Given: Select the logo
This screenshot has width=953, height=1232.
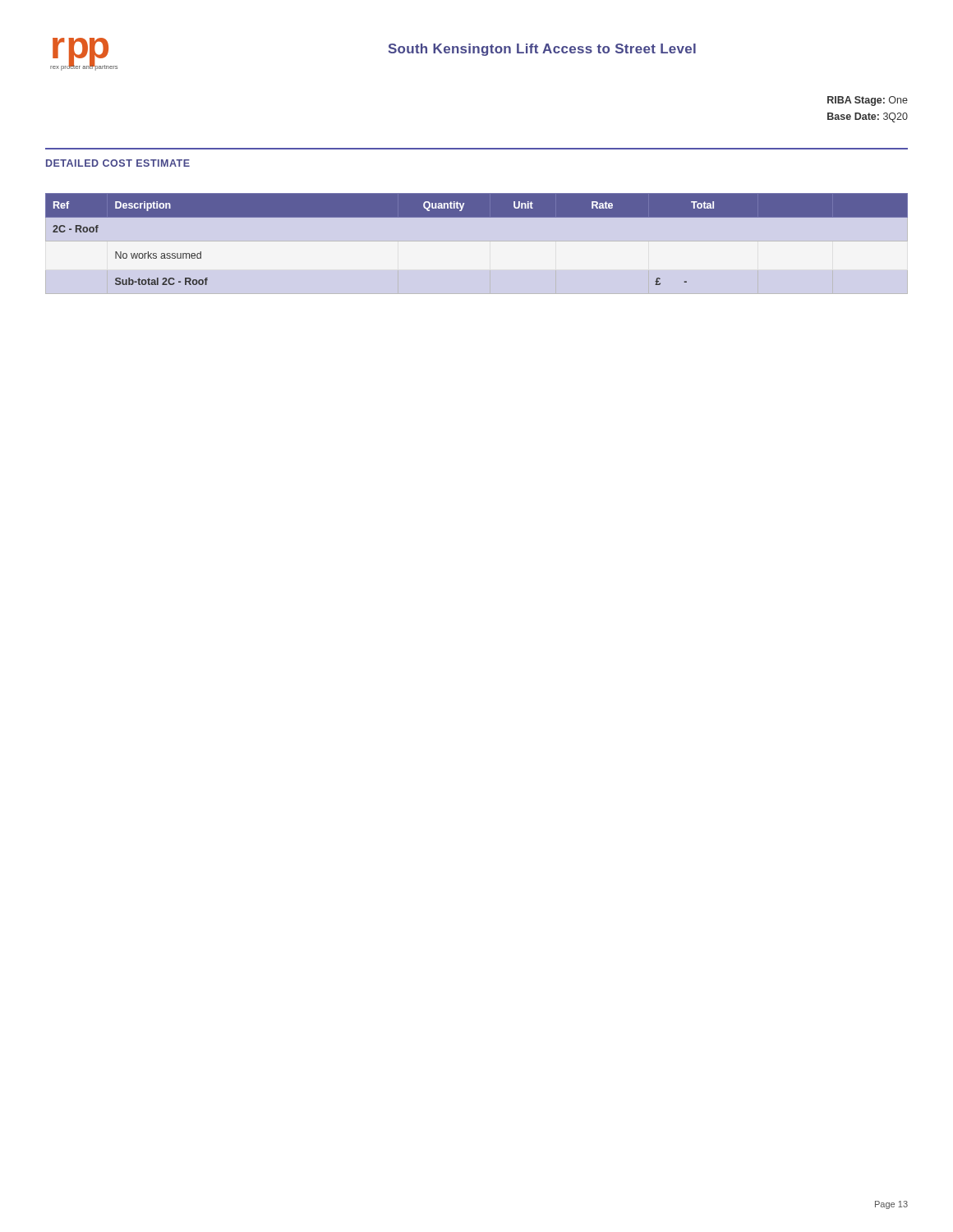Looking at the screenshot, I should [x=111, y=49].
